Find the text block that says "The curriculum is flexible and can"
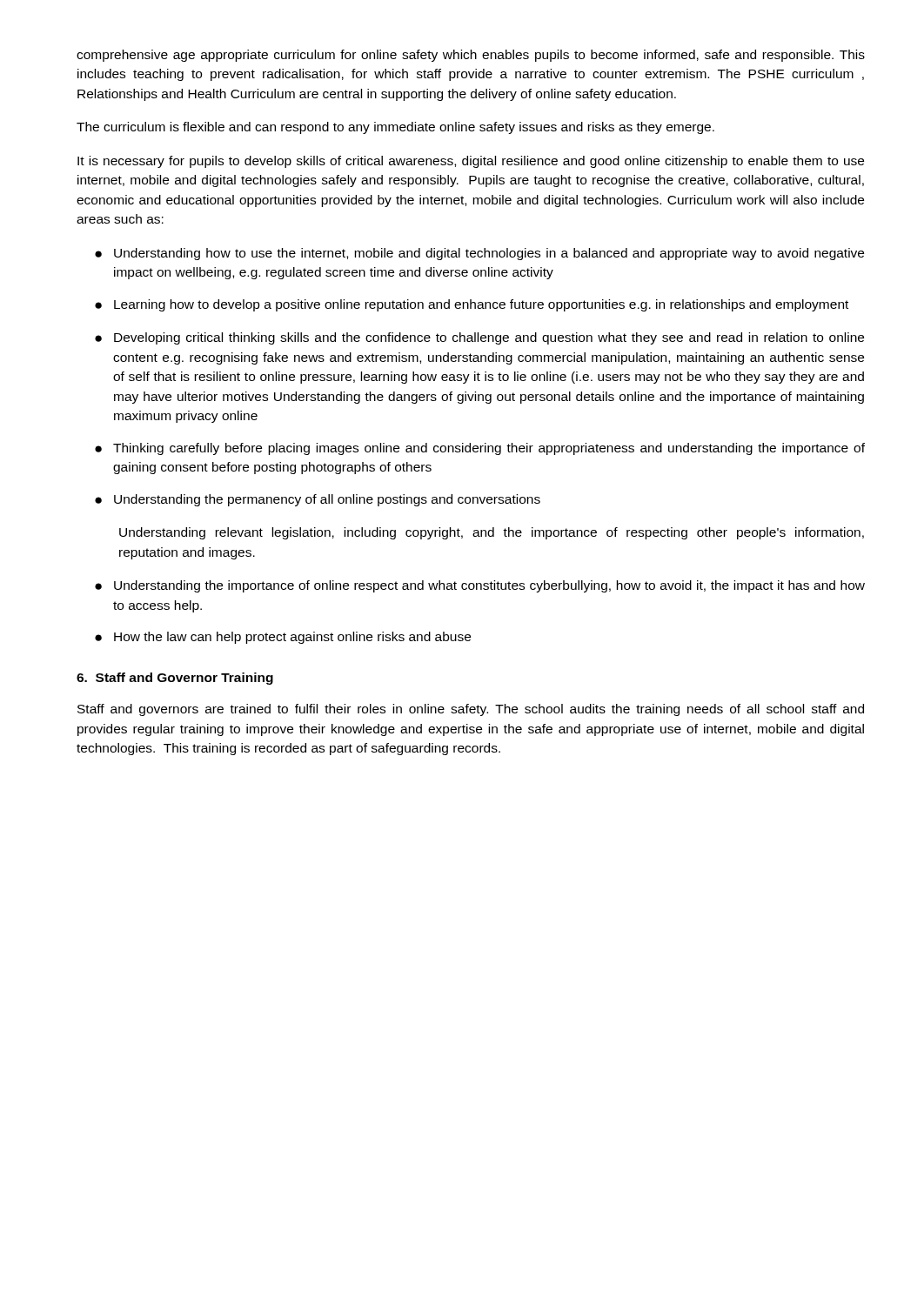Viewport: 924px width, 1305px height. pyautogui.click(x=396, y=127)
